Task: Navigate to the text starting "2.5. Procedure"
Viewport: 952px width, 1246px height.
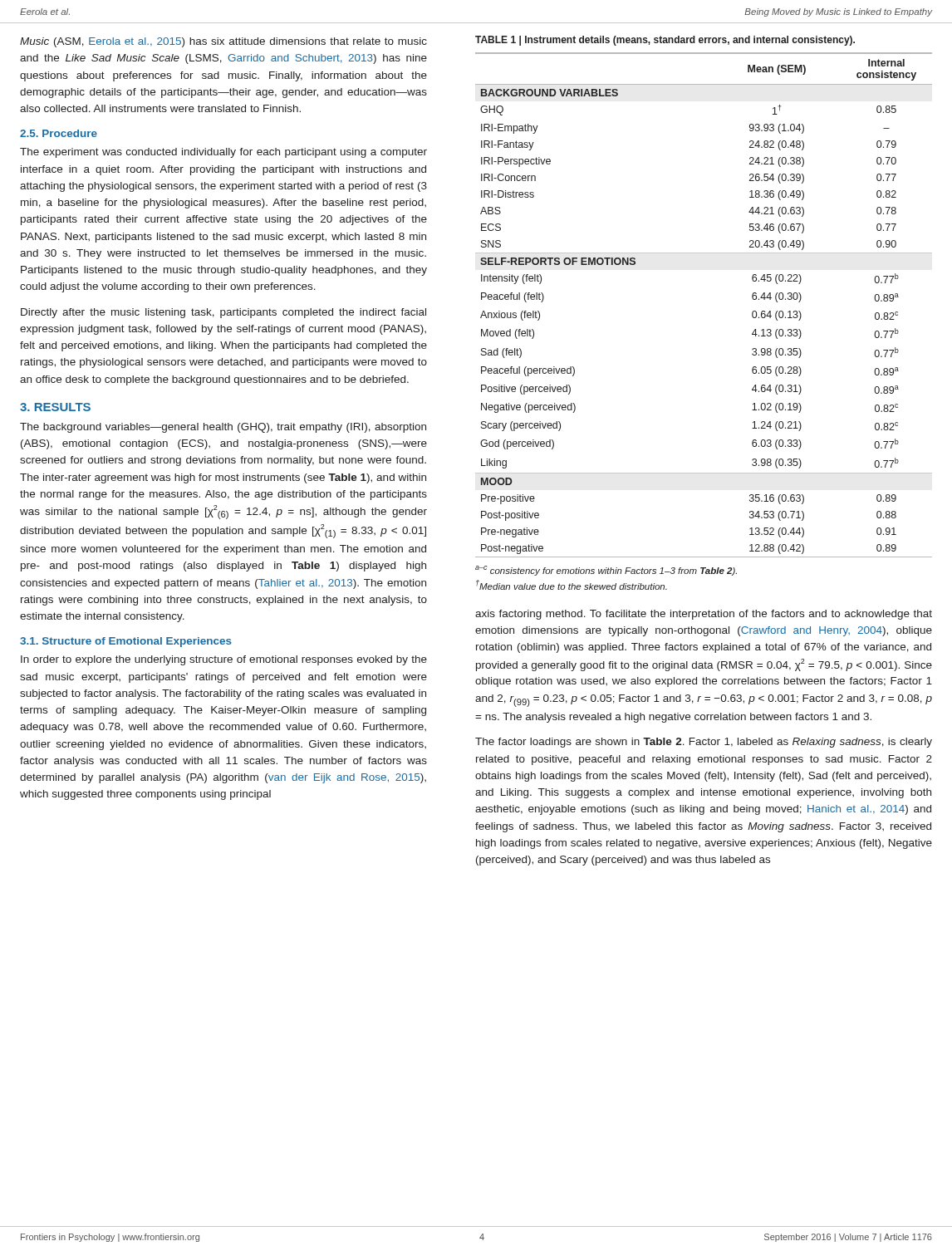Action: (59, 134)
